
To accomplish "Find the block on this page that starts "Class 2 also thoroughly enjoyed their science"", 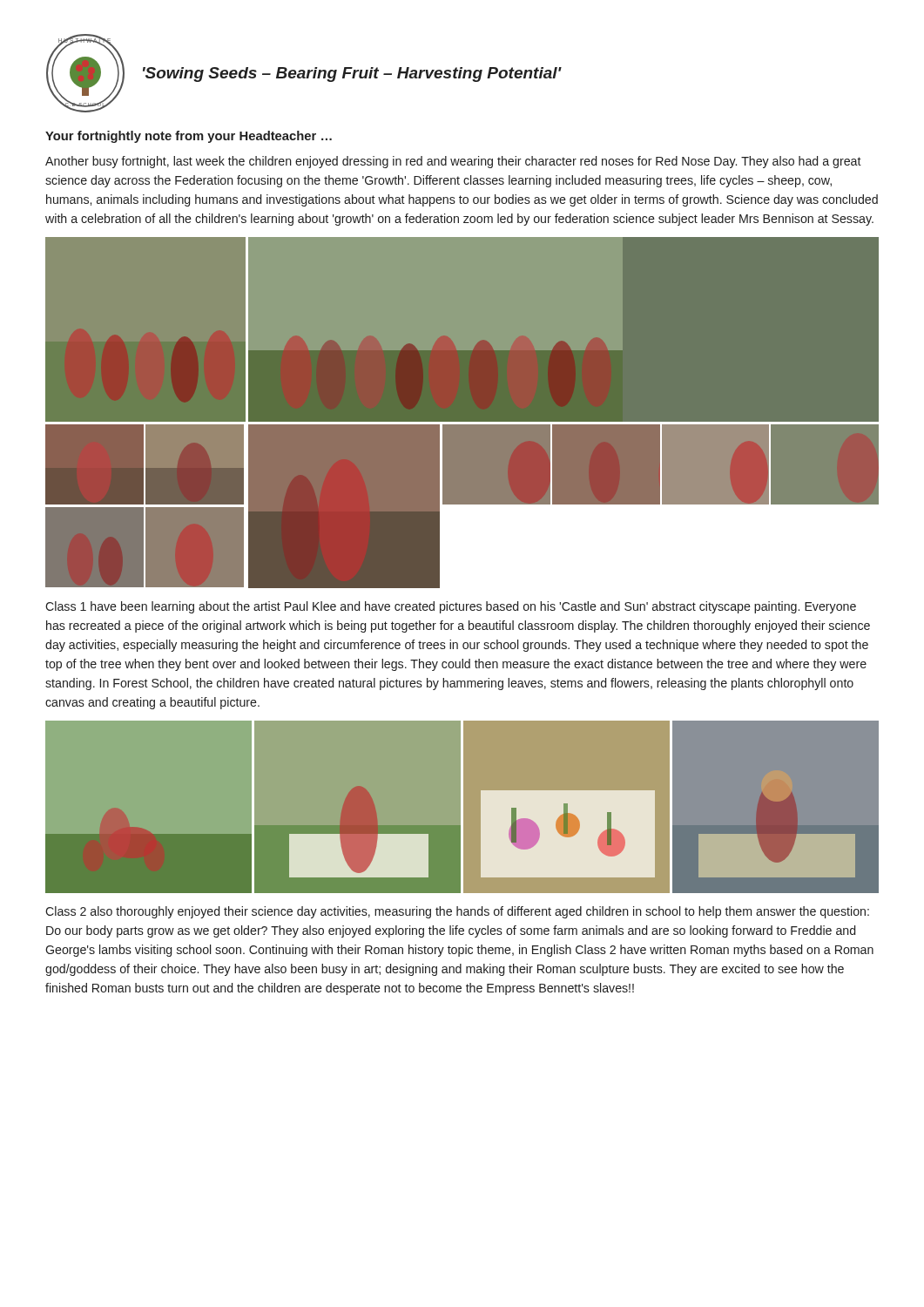I will click(x=460, y=950).
